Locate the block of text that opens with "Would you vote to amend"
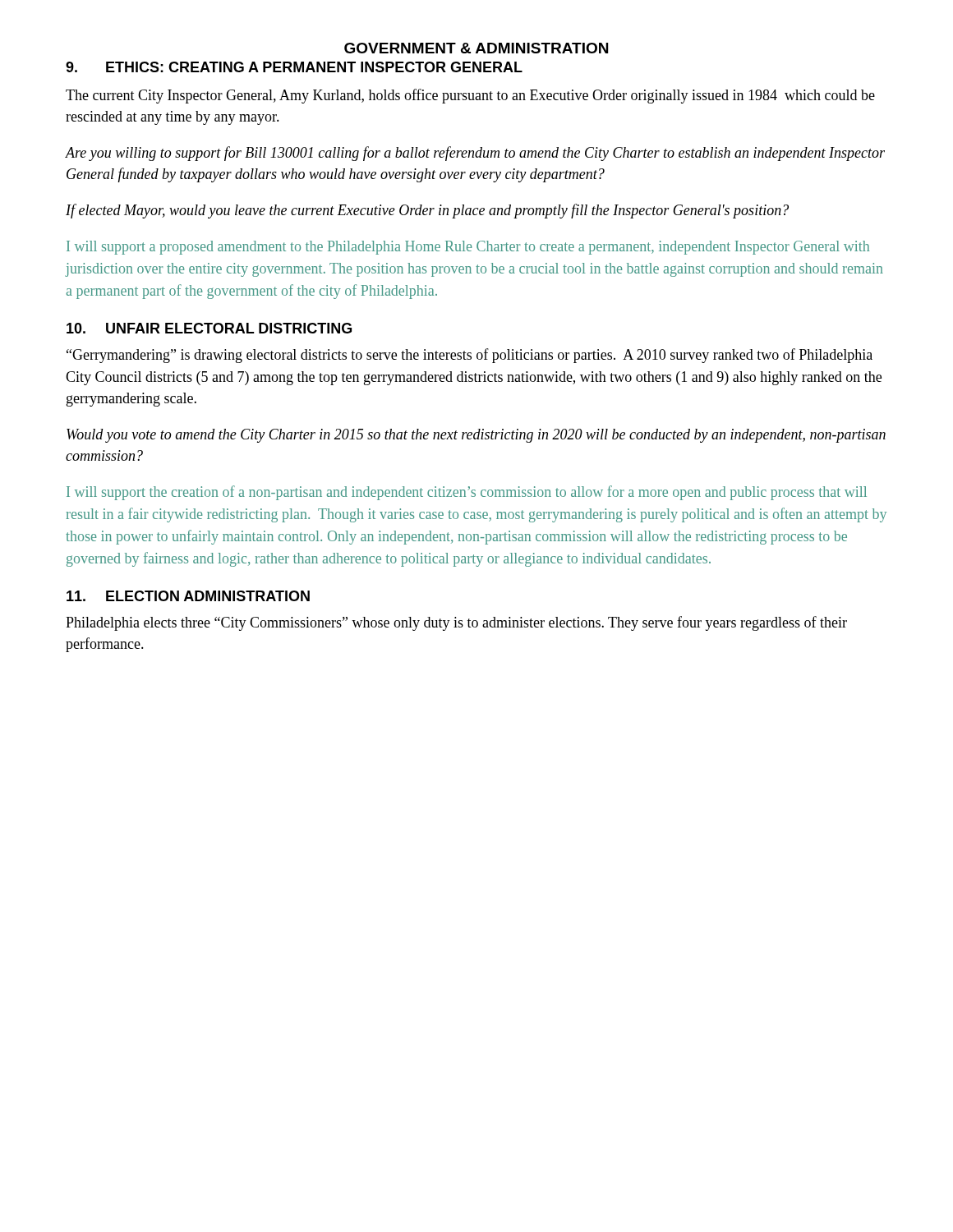The height and width of the screenshot is (1232, 953). 476,445
